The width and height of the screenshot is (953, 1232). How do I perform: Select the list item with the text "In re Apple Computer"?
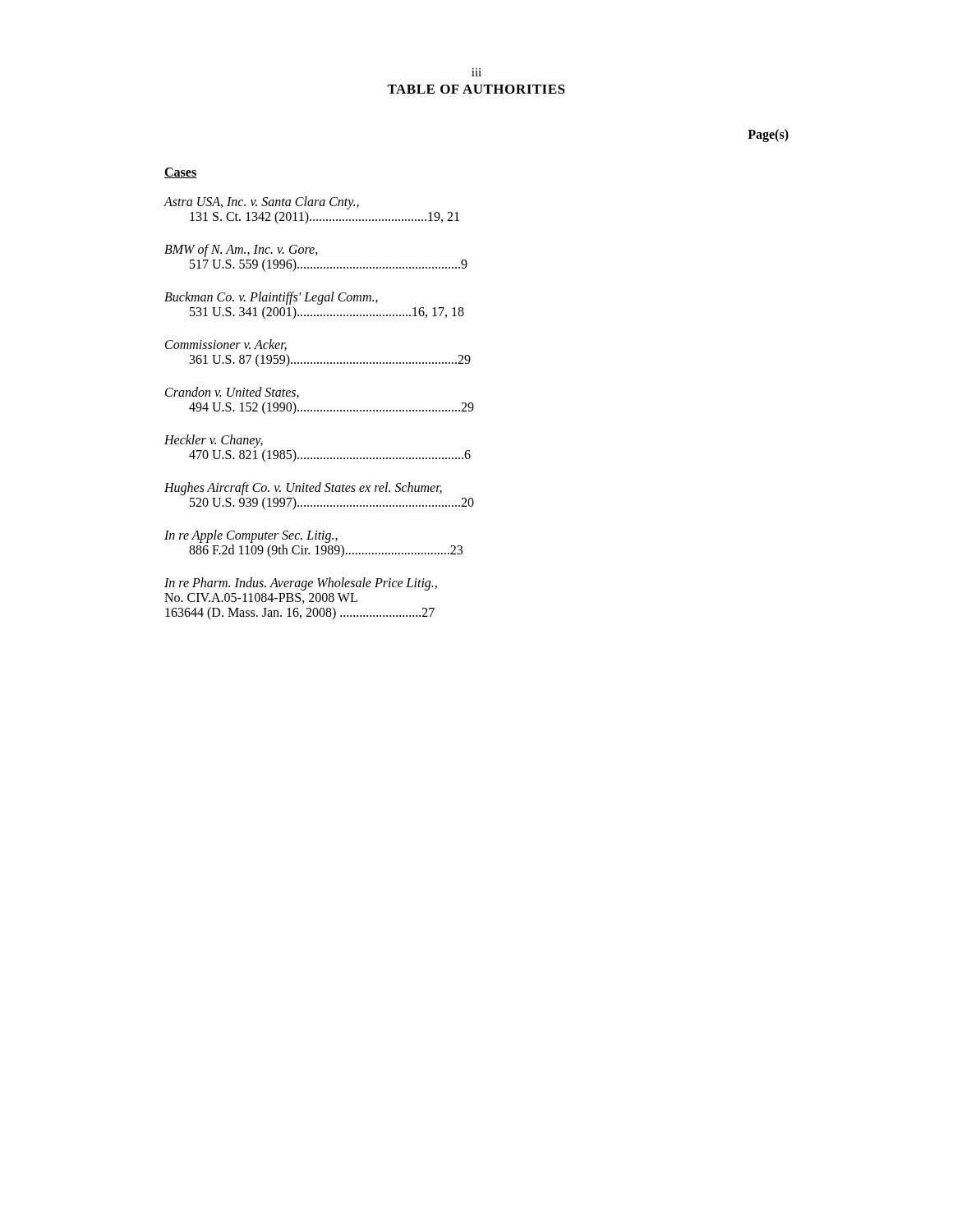pyautogui.click(x=251, y=536)
